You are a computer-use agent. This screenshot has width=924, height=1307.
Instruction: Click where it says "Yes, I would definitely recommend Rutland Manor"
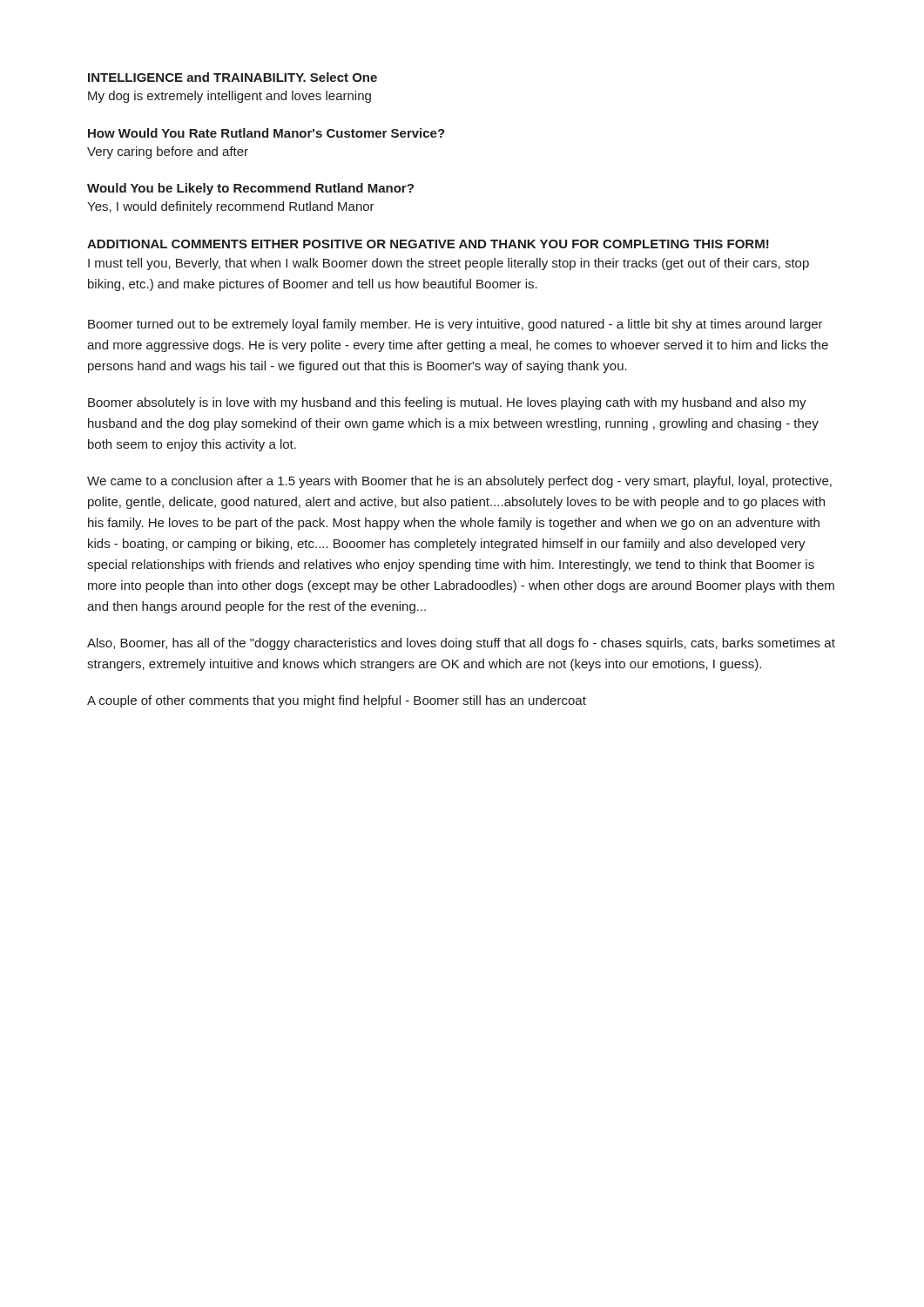pos(231,206)
